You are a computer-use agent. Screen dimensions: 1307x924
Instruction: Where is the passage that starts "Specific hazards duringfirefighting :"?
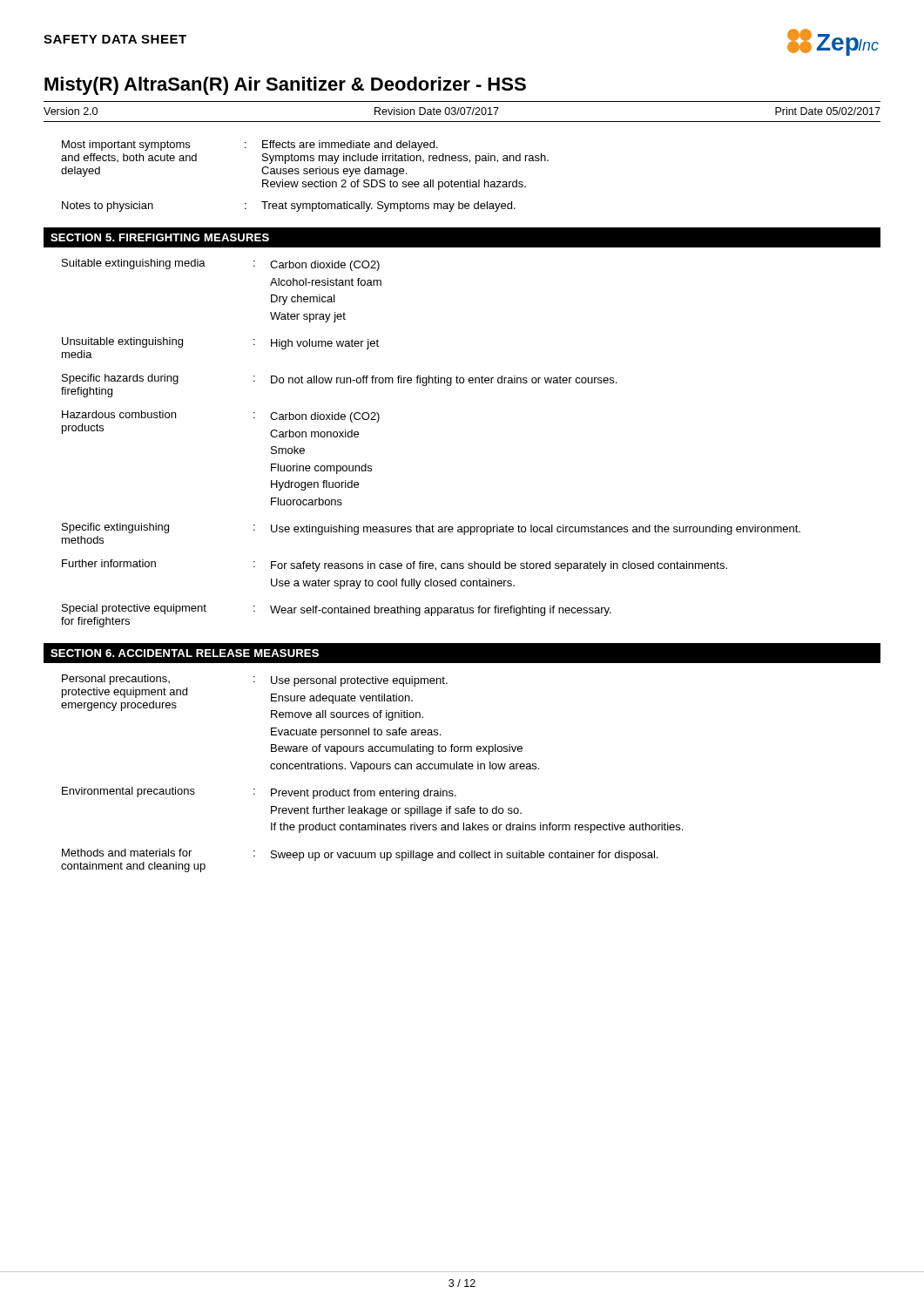[462, 384]
